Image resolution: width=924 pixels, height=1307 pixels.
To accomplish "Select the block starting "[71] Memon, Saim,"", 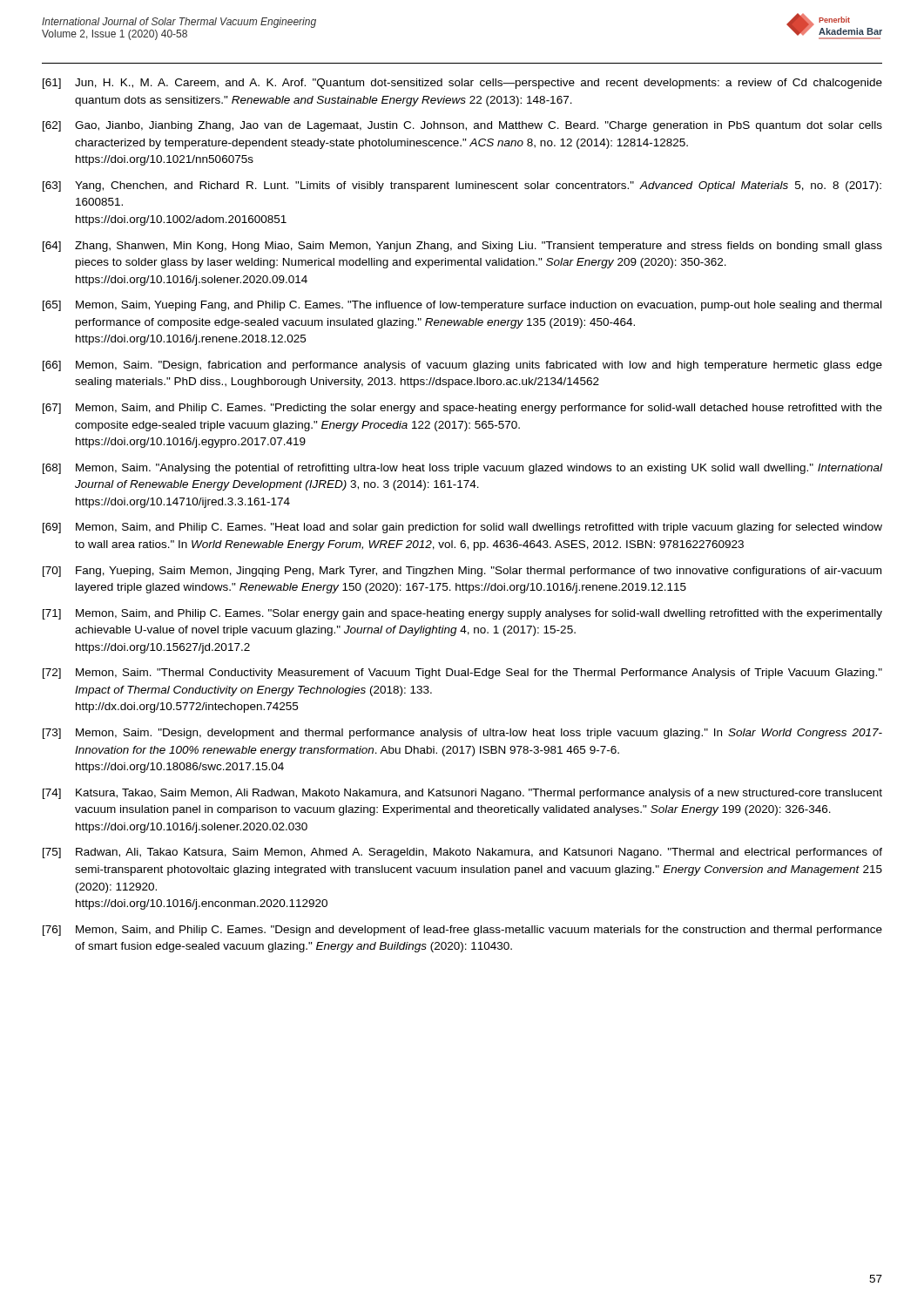I will tap(462, 630).
